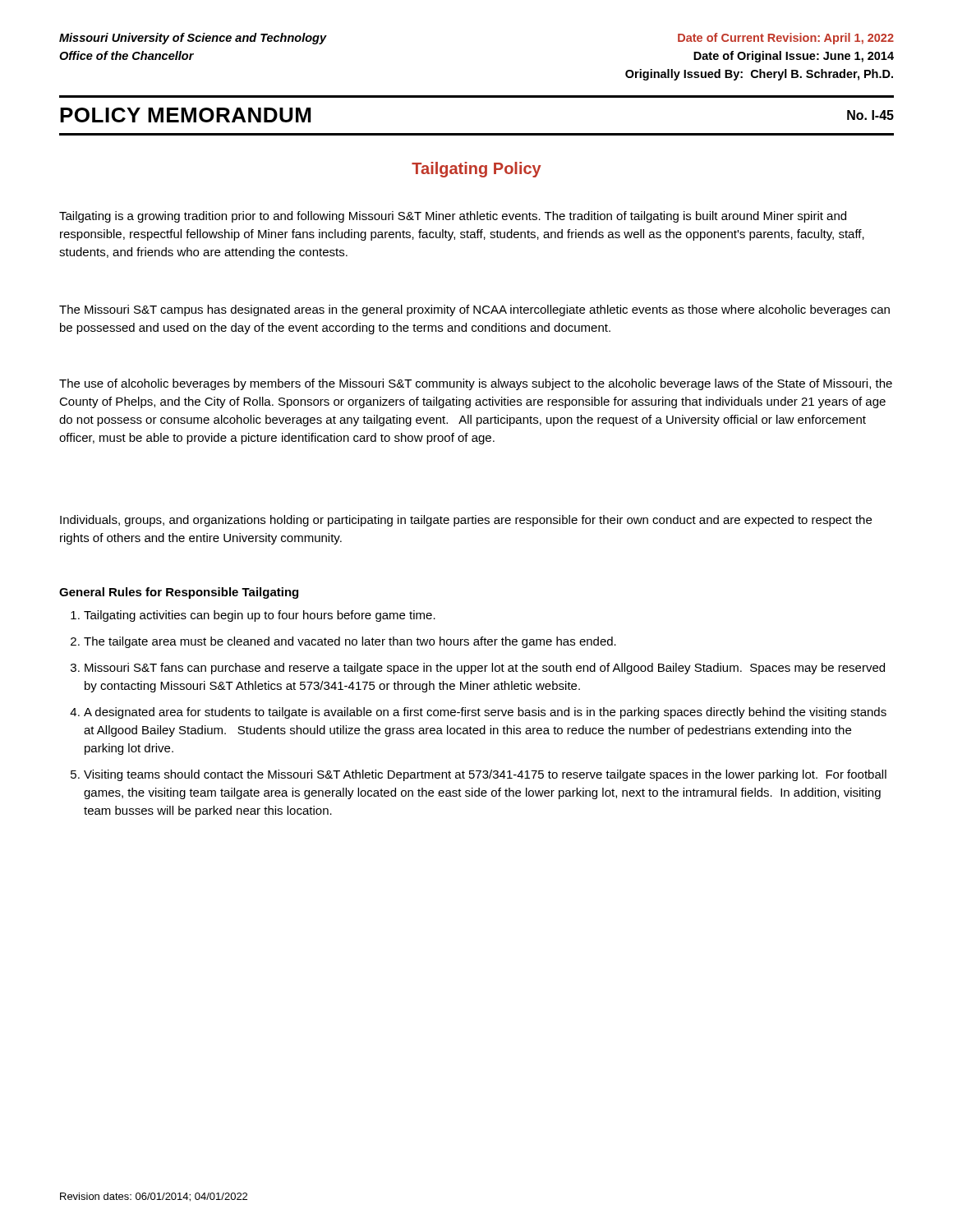Navigate to the element starting "The Missouri S&T campus has designated"
The width and height of the screenshot is (953, 1232).
coord(475,318)
